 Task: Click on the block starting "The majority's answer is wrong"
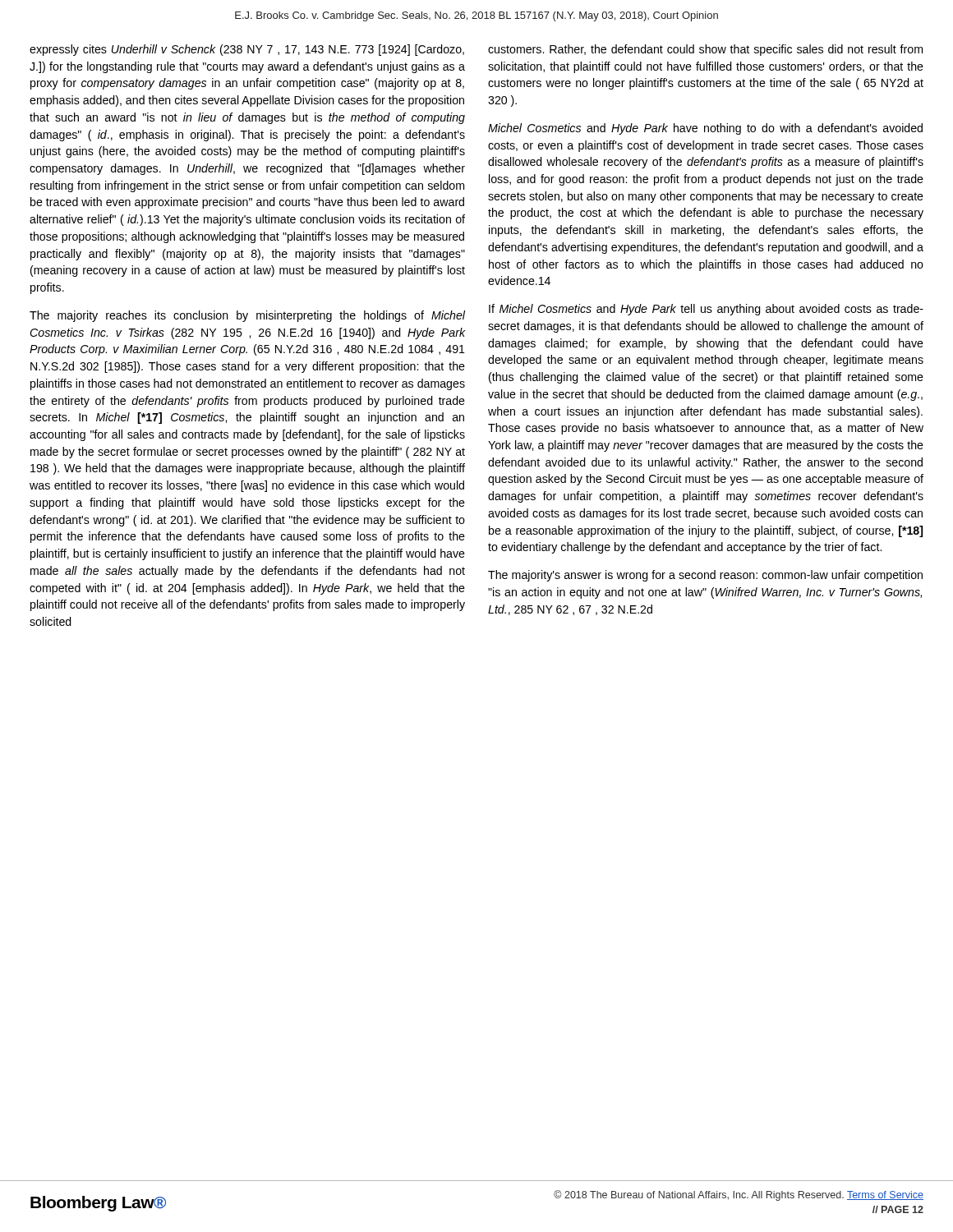(x=706, y=592)
